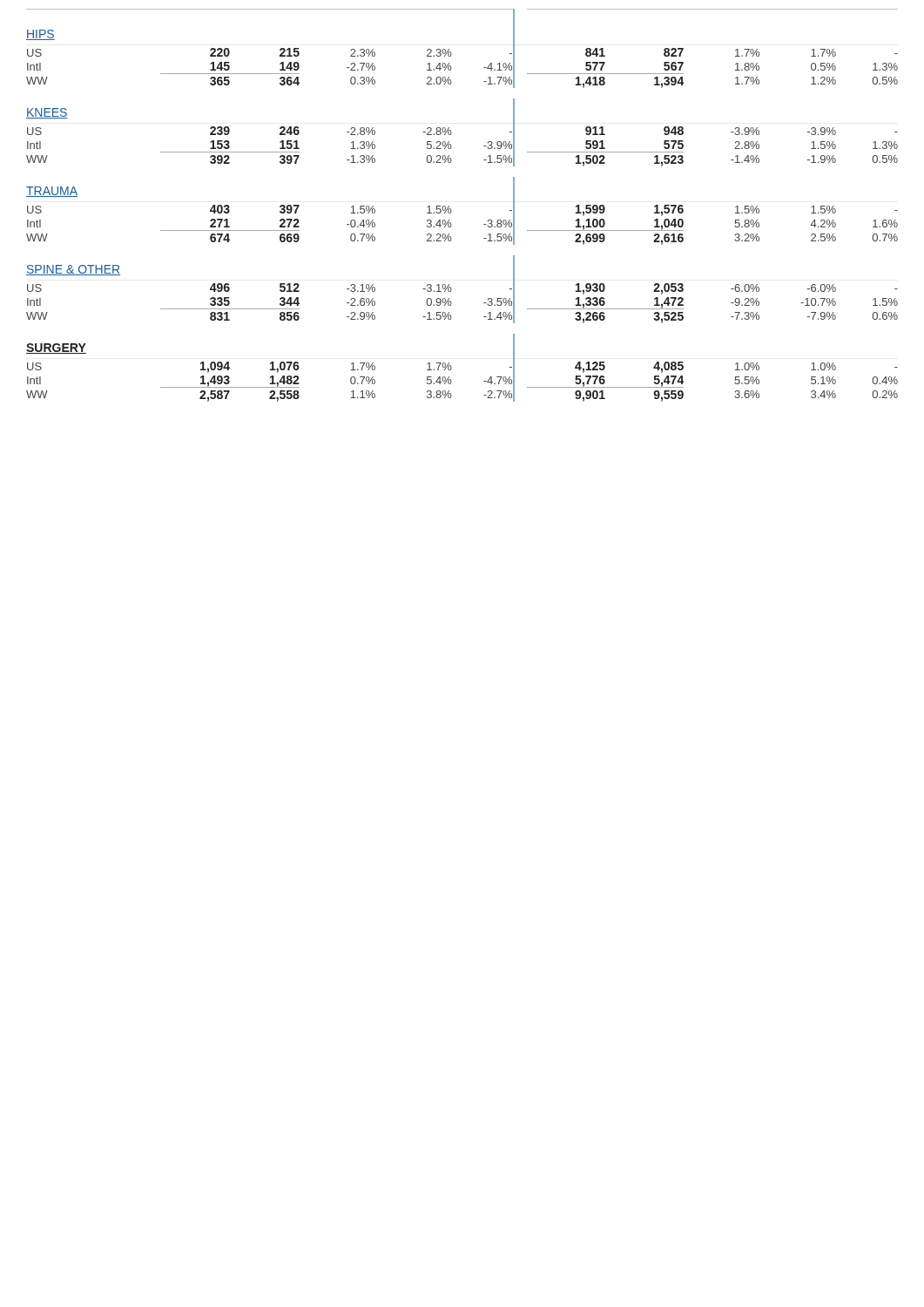Point to the block beginning "WW 392 397 -1.3% 0.2% -1.5%"
This screenshot has height=1307, width=924.
[462, 159]
